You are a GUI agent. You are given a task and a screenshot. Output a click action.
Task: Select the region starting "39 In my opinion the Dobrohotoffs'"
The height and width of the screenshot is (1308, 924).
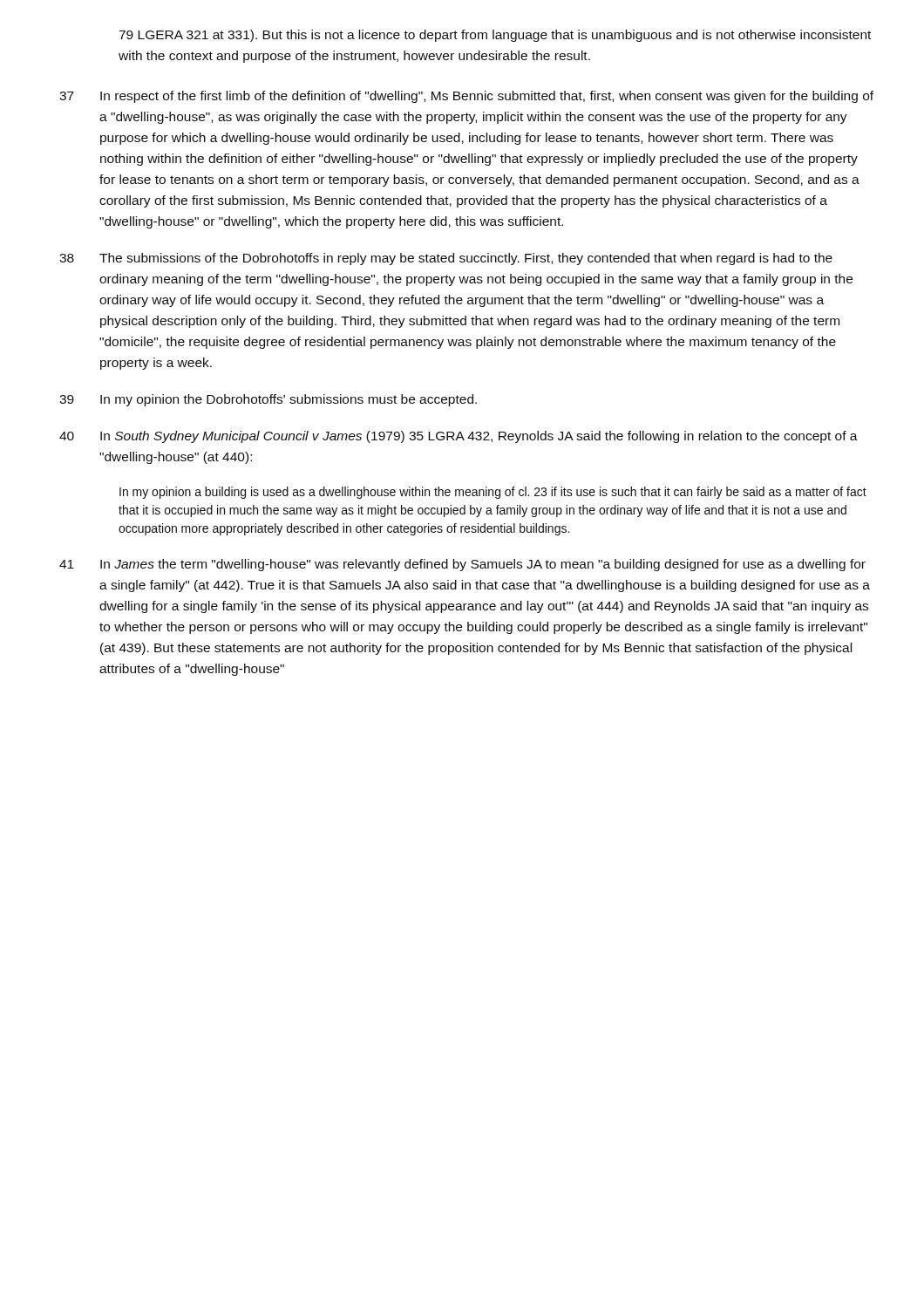[468, 400]
